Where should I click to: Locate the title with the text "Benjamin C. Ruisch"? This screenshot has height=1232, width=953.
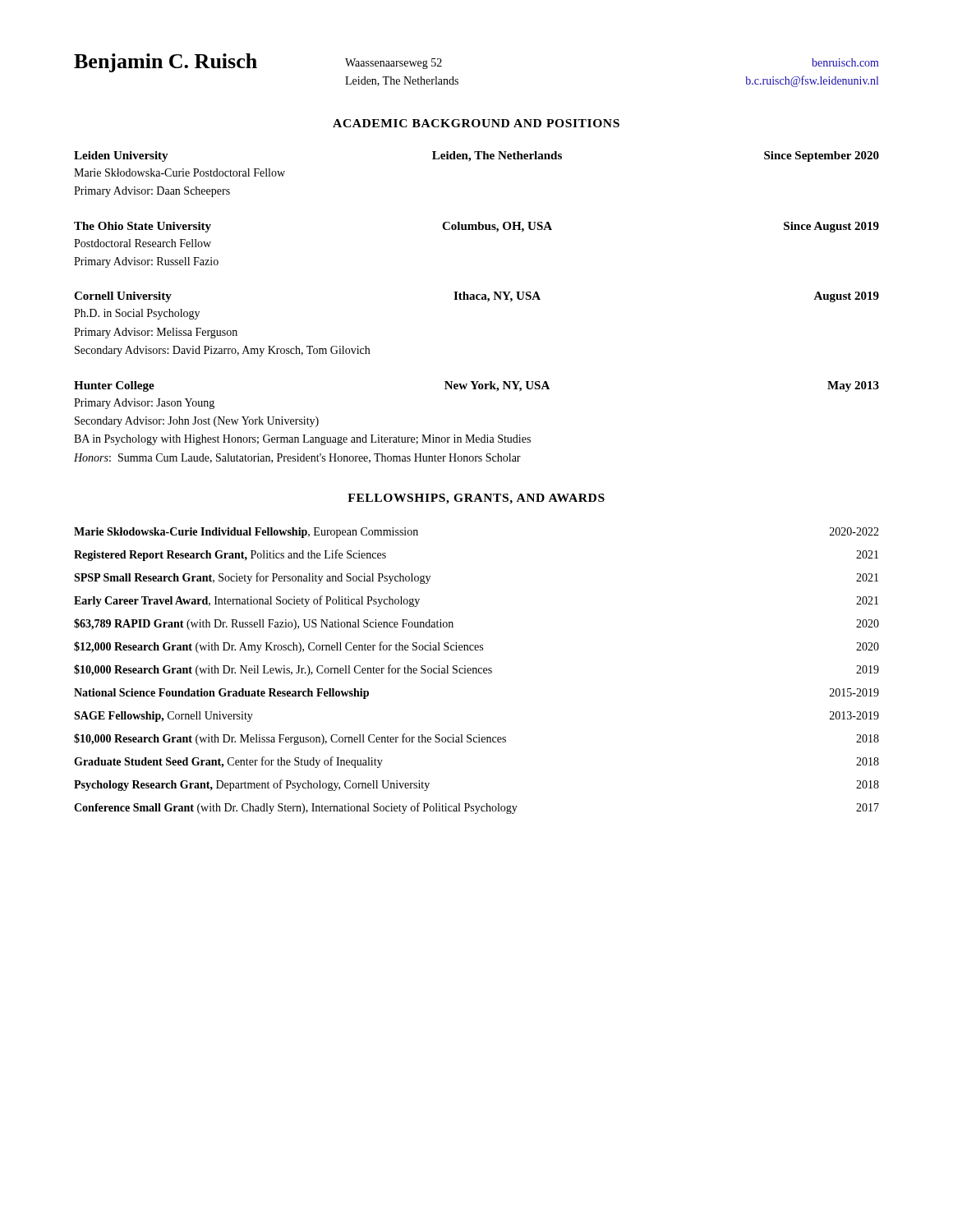[166, 61]
